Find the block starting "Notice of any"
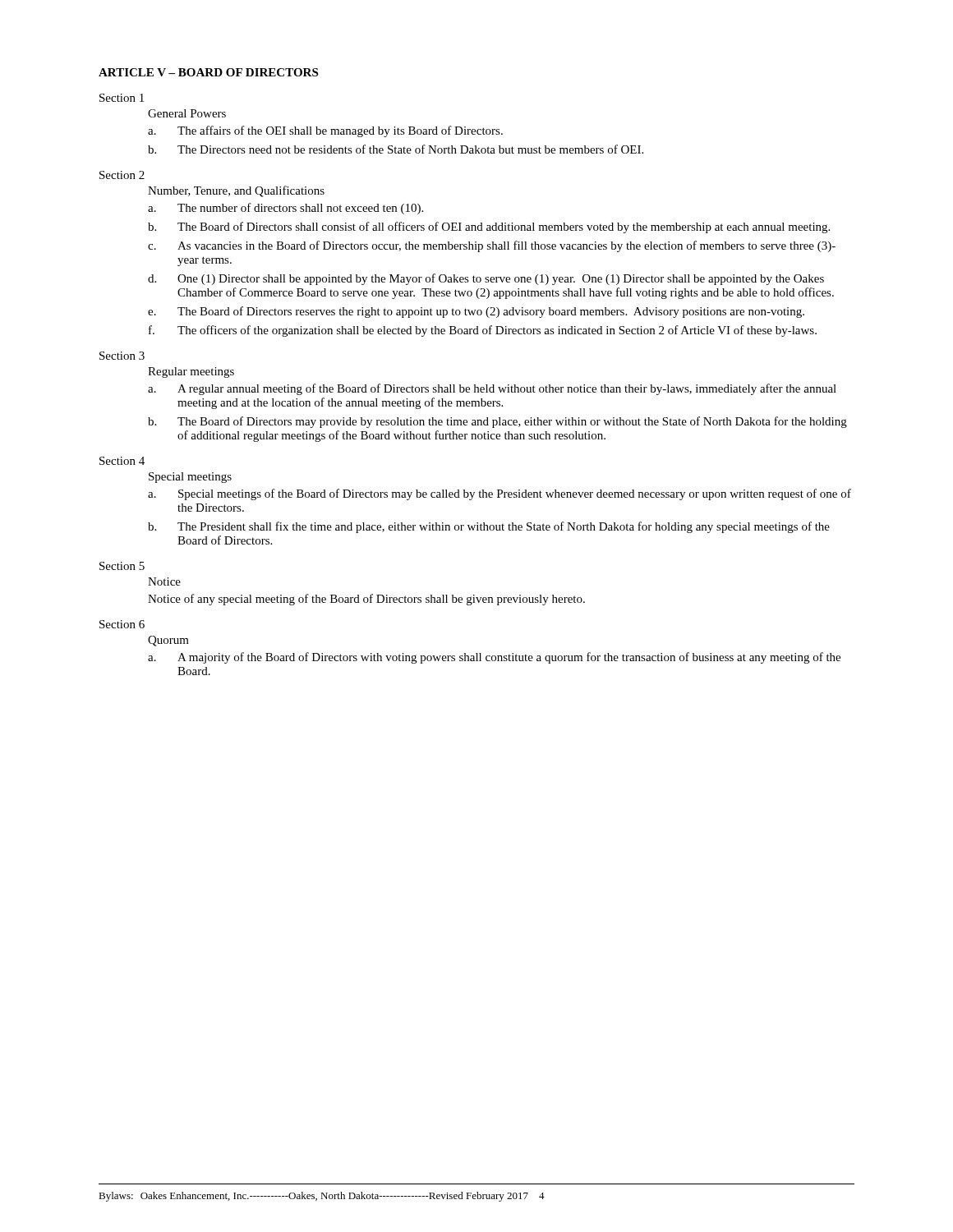The width and height of the screenshot is (953, 1232). [367, 599]
